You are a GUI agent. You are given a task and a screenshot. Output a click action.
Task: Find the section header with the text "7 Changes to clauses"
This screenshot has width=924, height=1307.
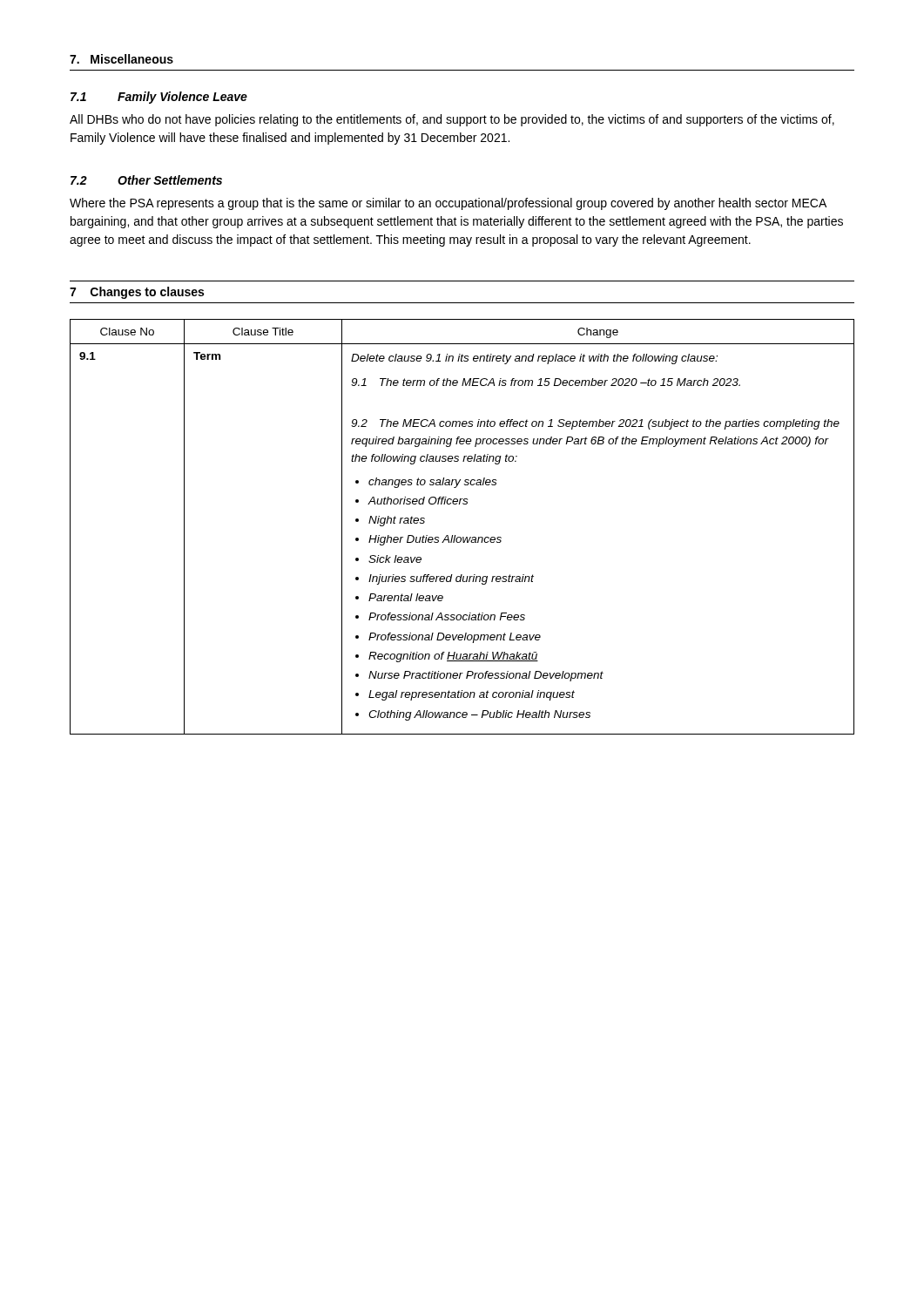point(137,292)
